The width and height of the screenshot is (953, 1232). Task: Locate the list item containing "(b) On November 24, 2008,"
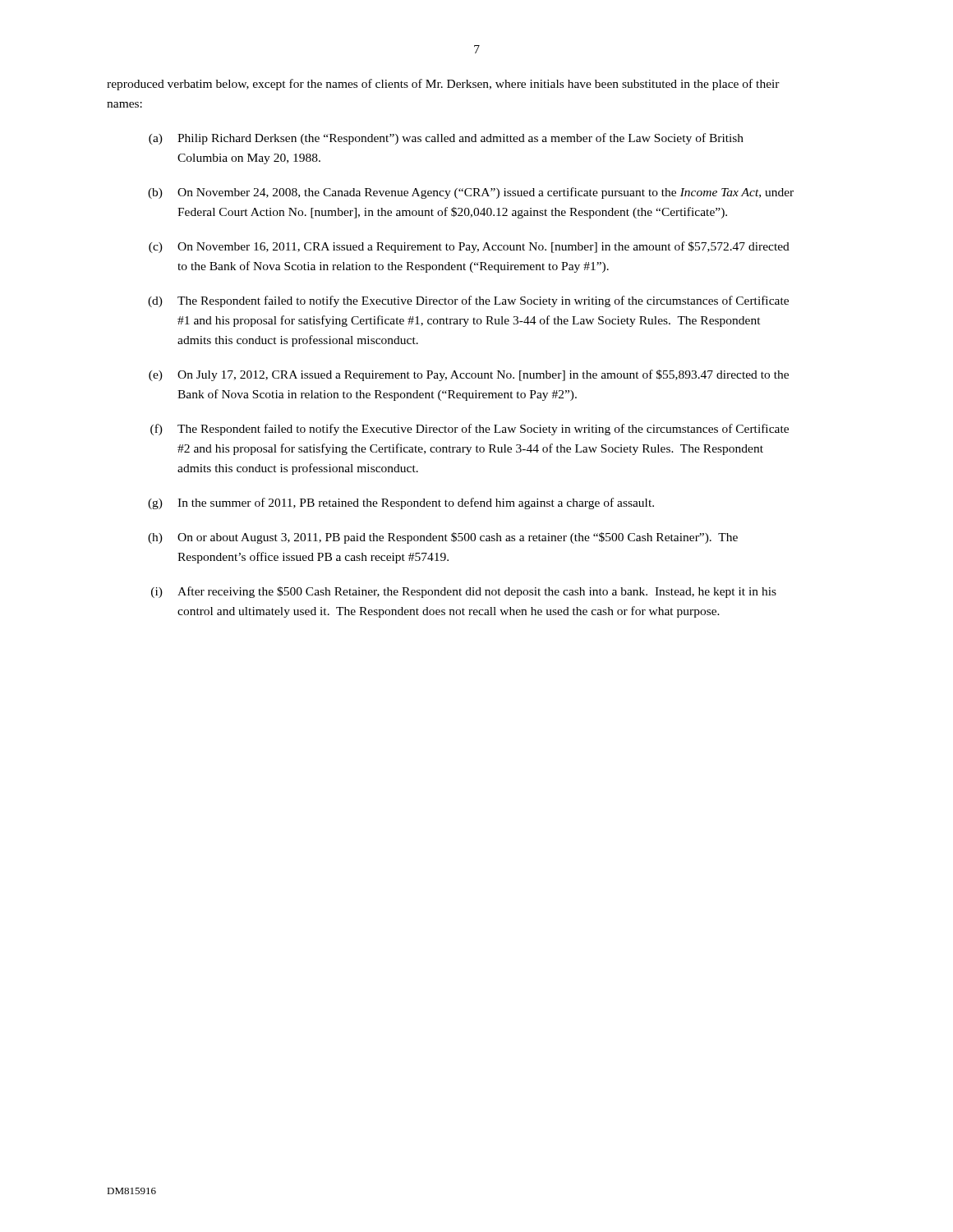click(x=452, y=202)
